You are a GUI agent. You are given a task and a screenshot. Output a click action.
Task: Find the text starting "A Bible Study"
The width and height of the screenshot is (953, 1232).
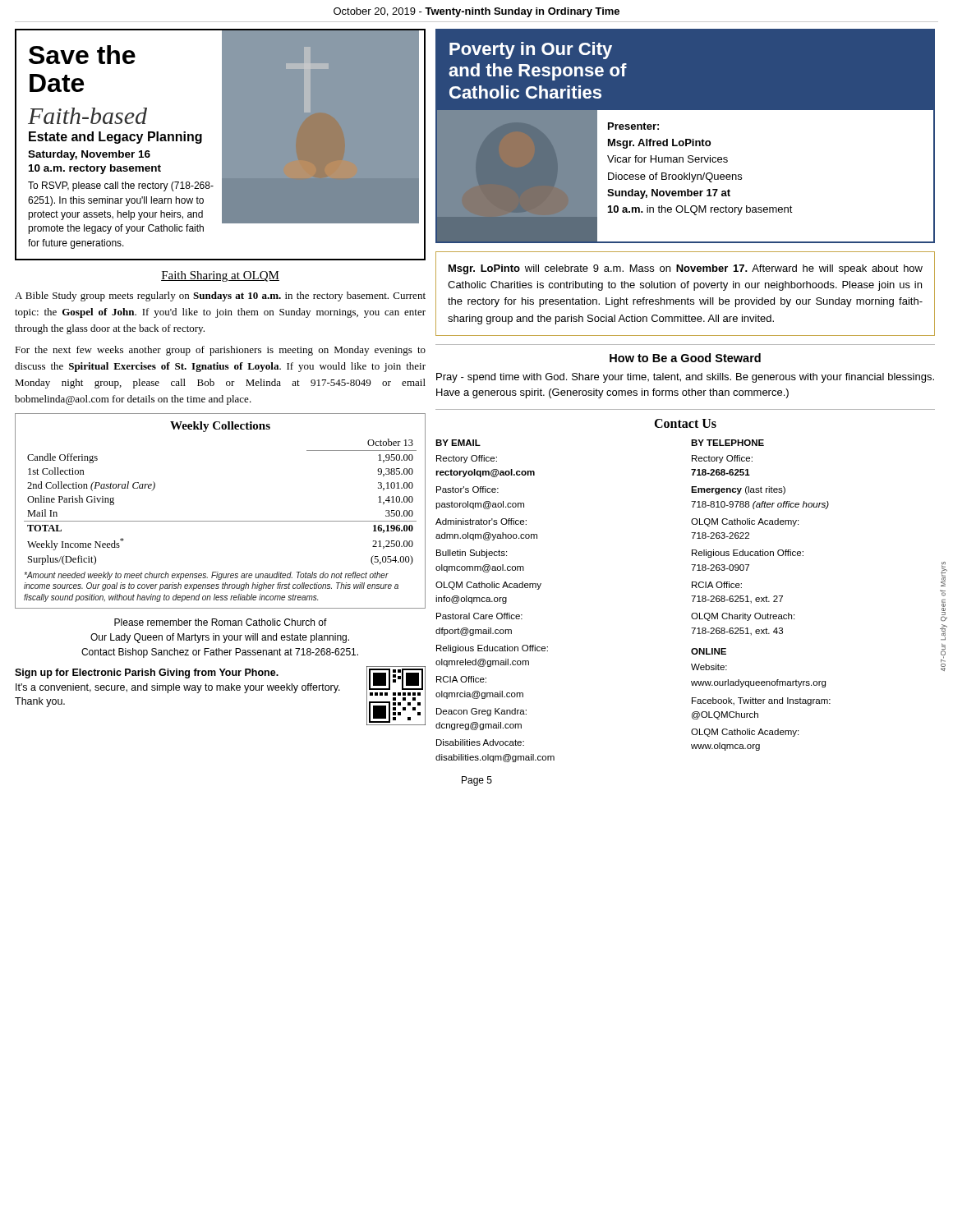220,312
